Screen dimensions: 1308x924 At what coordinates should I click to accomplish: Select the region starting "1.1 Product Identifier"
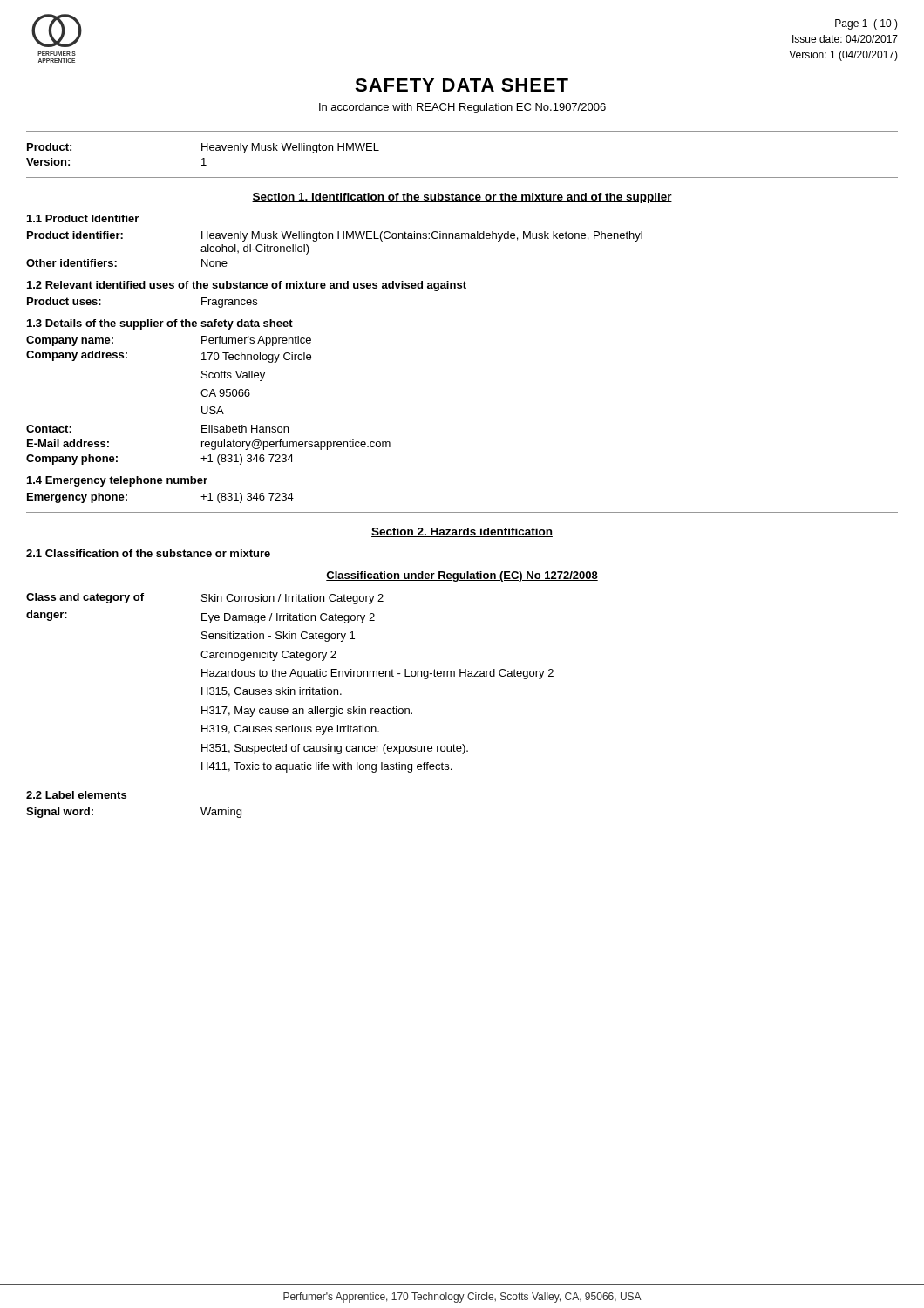click(x=83, y=218)
